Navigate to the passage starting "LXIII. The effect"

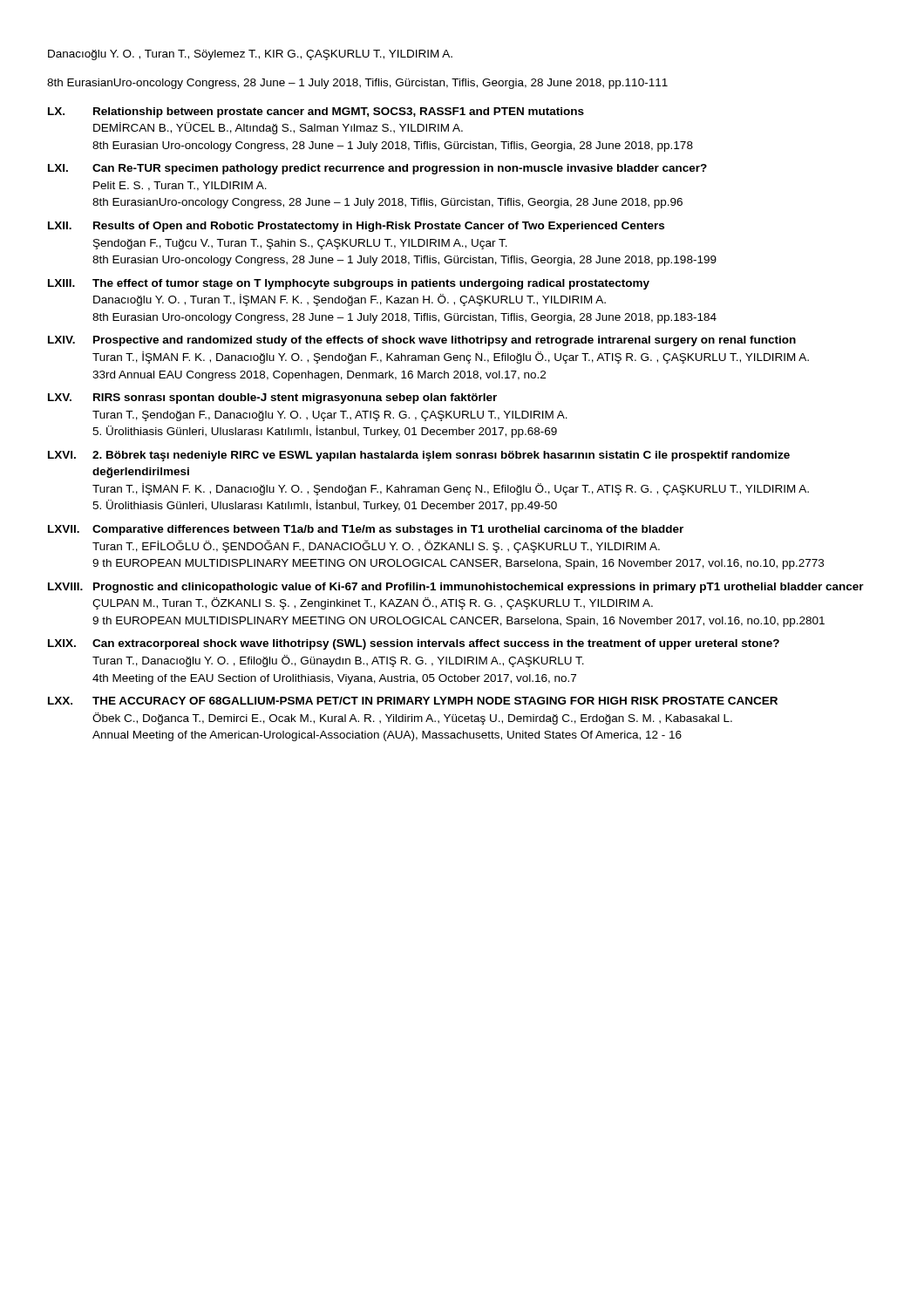click(x=462, y=300)
